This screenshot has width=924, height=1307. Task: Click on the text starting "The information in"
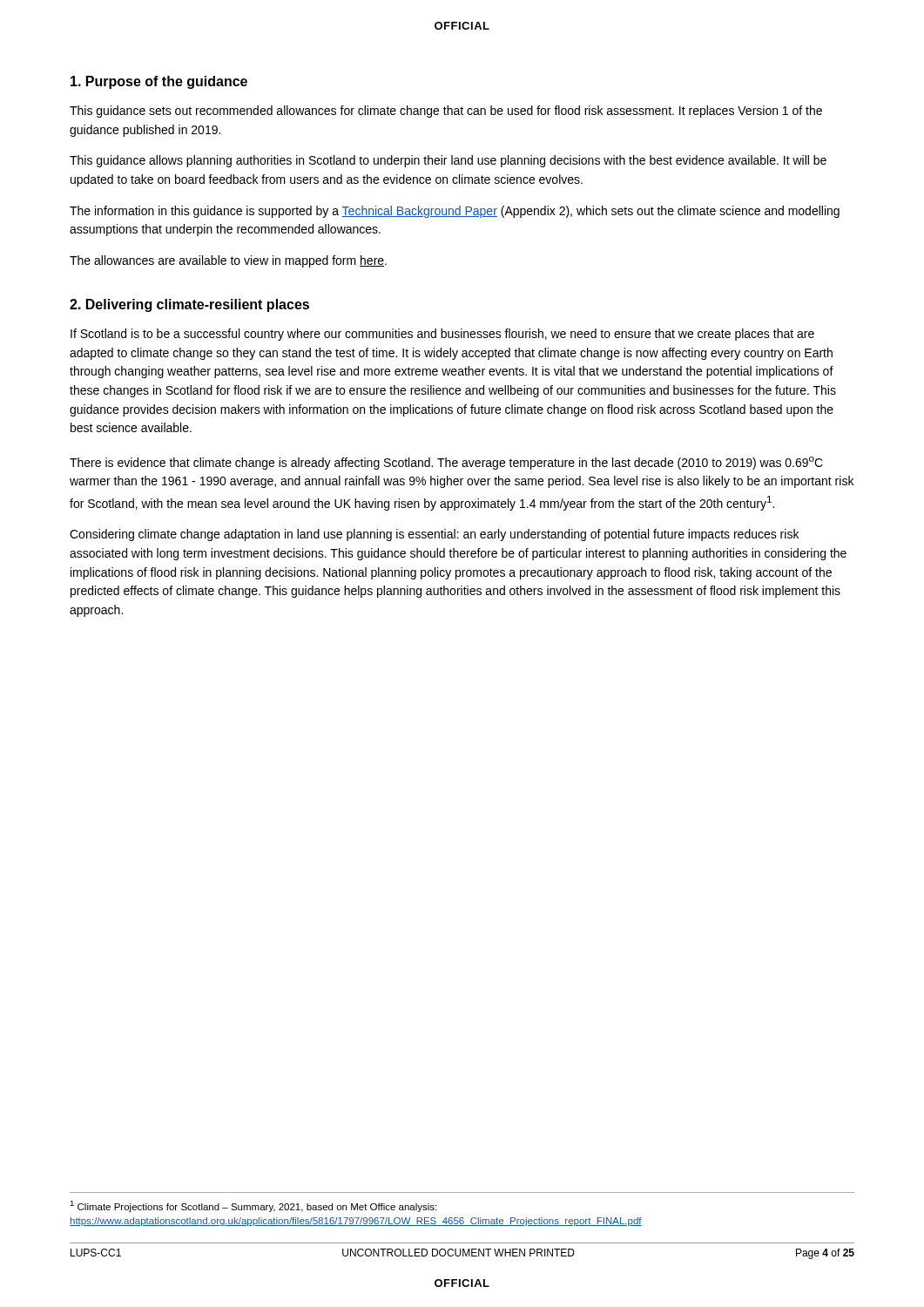tap(455, 220)
